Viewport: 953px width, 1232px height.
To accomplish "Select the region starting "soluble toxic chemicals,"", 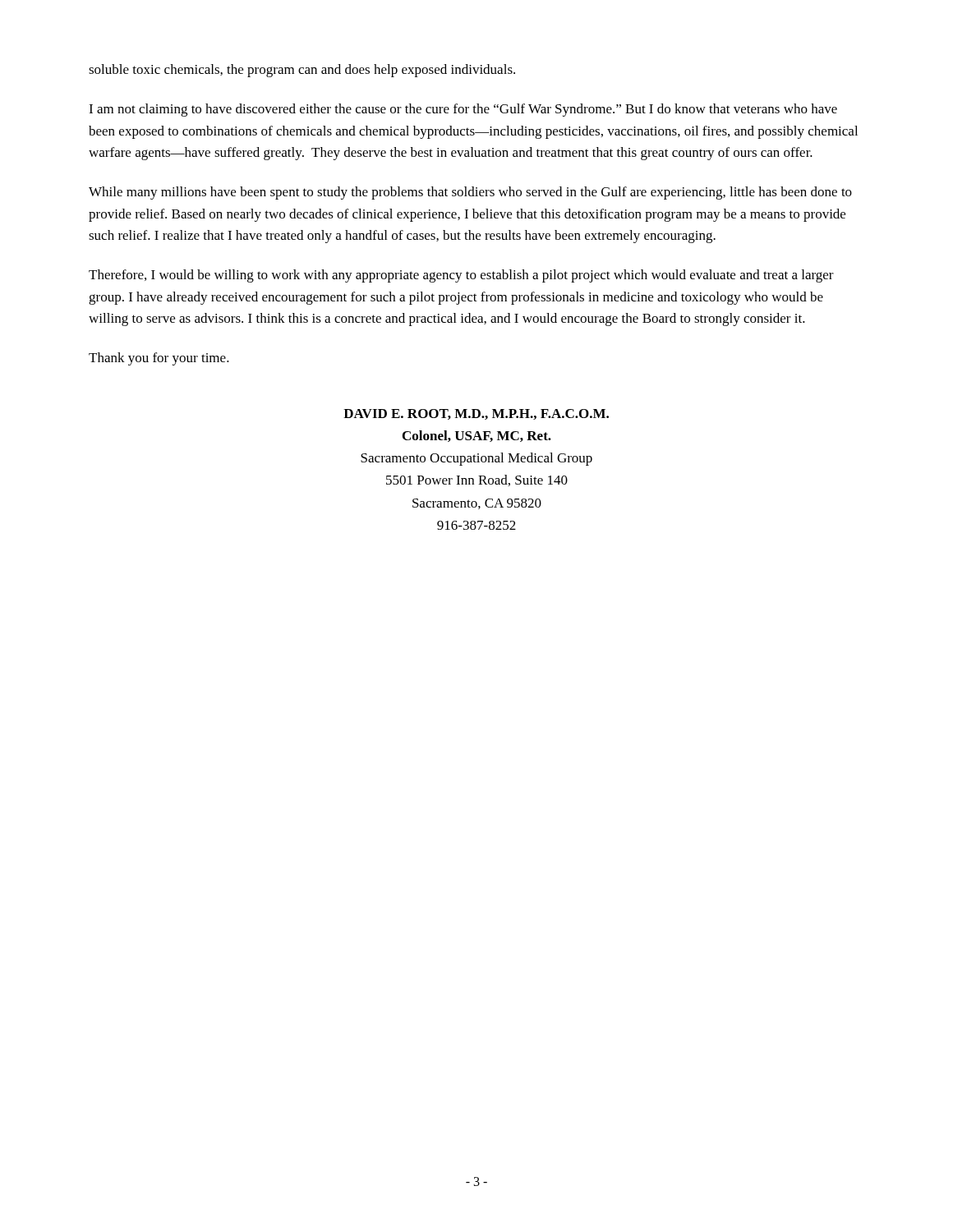I will point(302,69).
